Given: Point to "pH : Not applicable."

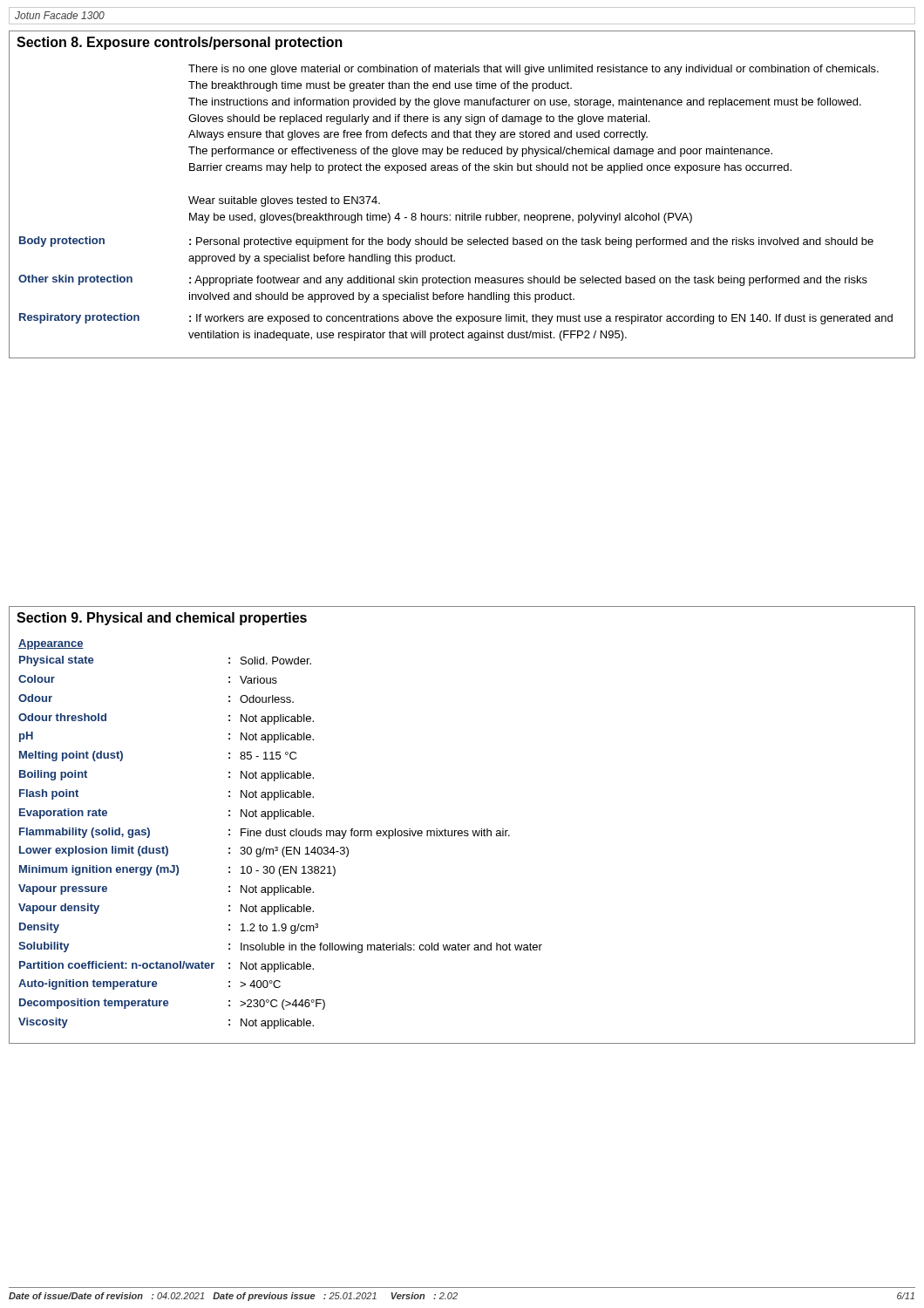Looking at the screenshot, I should point(31,737).
